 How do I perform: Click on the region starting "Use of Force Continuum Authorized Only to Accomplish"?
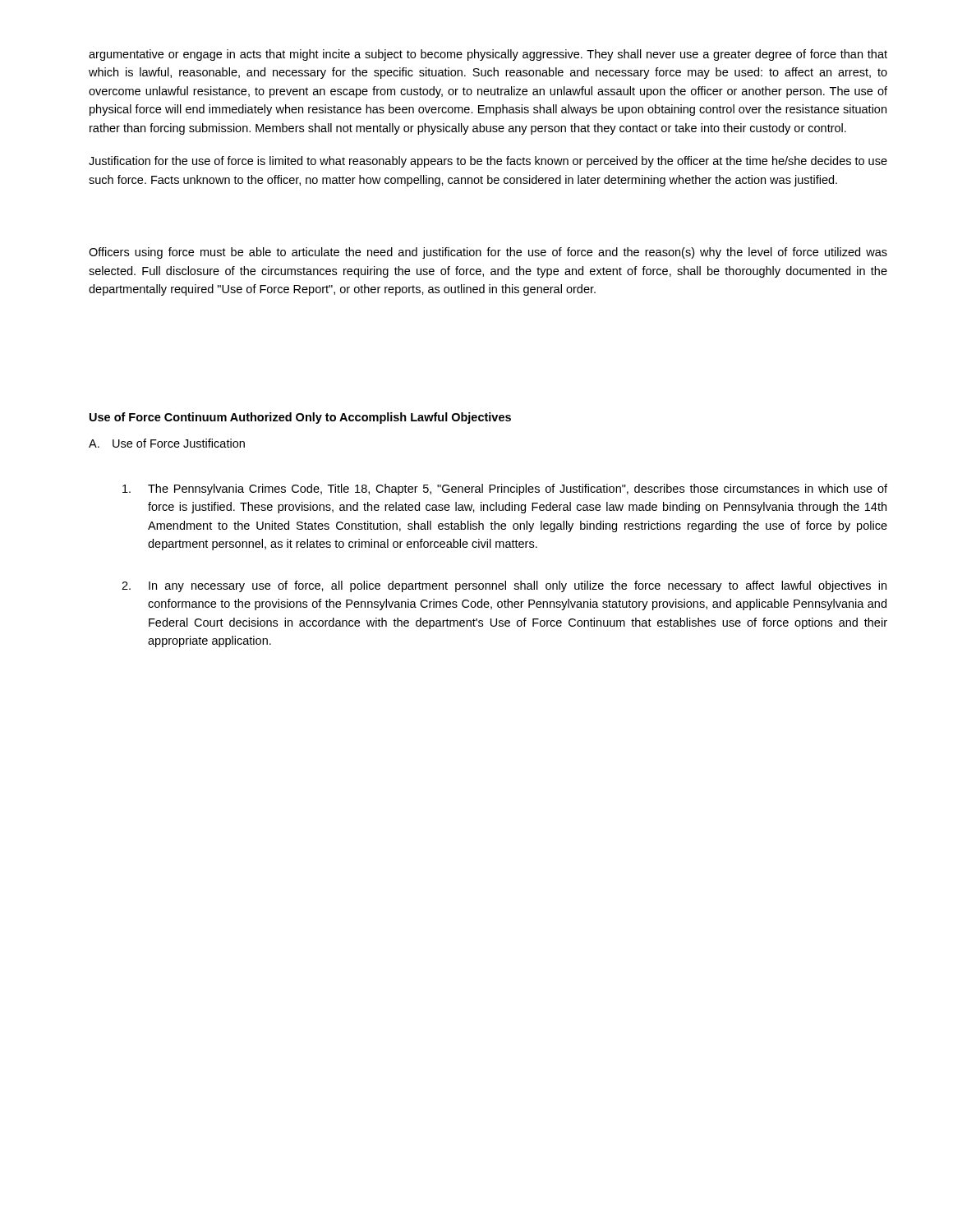300,417
